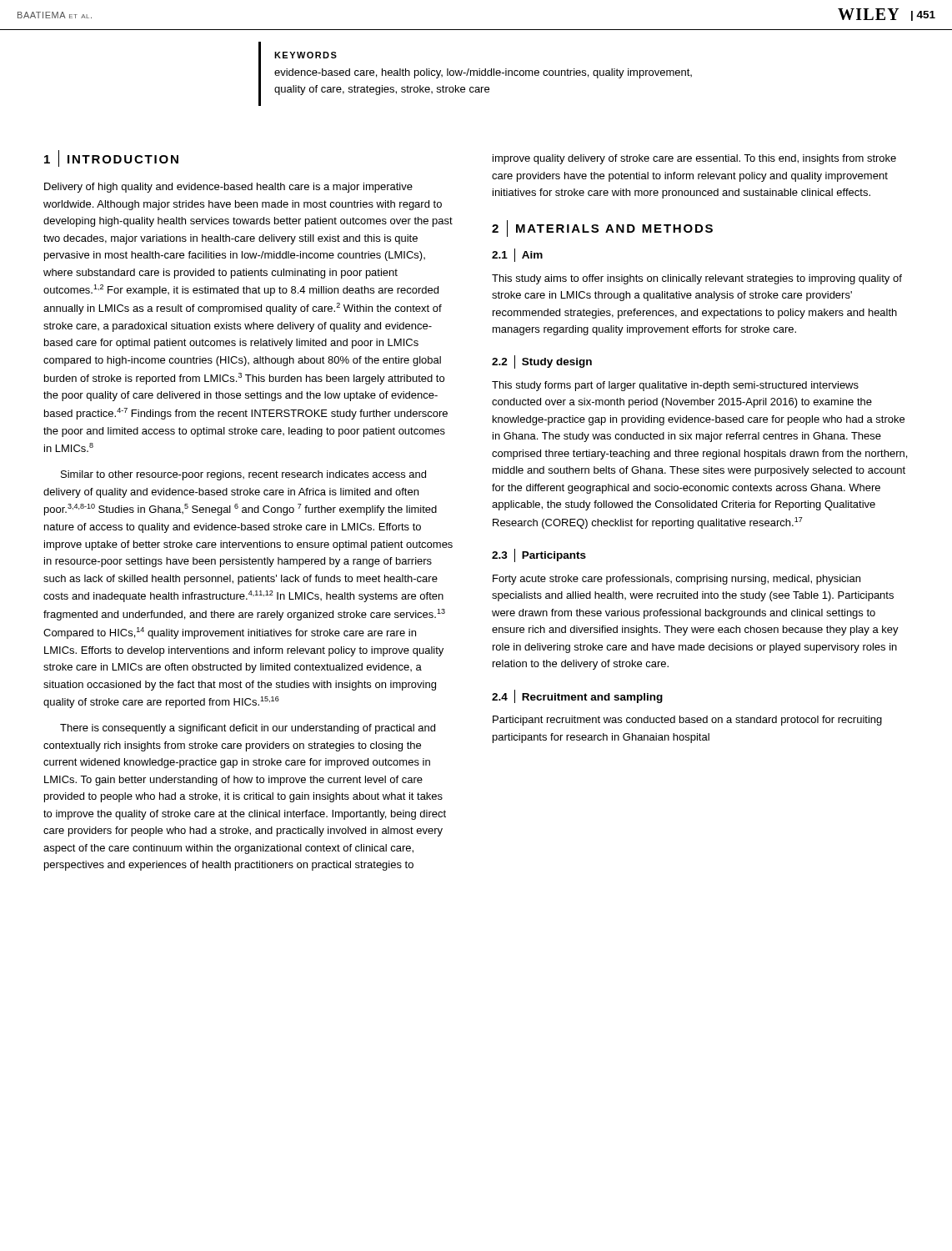Image resolution: width=952 pixels, height=1251 pixels.
Task: Click the passage that begins "Similar to other resource-poor regions, recent research"
Action: (248, 588)
